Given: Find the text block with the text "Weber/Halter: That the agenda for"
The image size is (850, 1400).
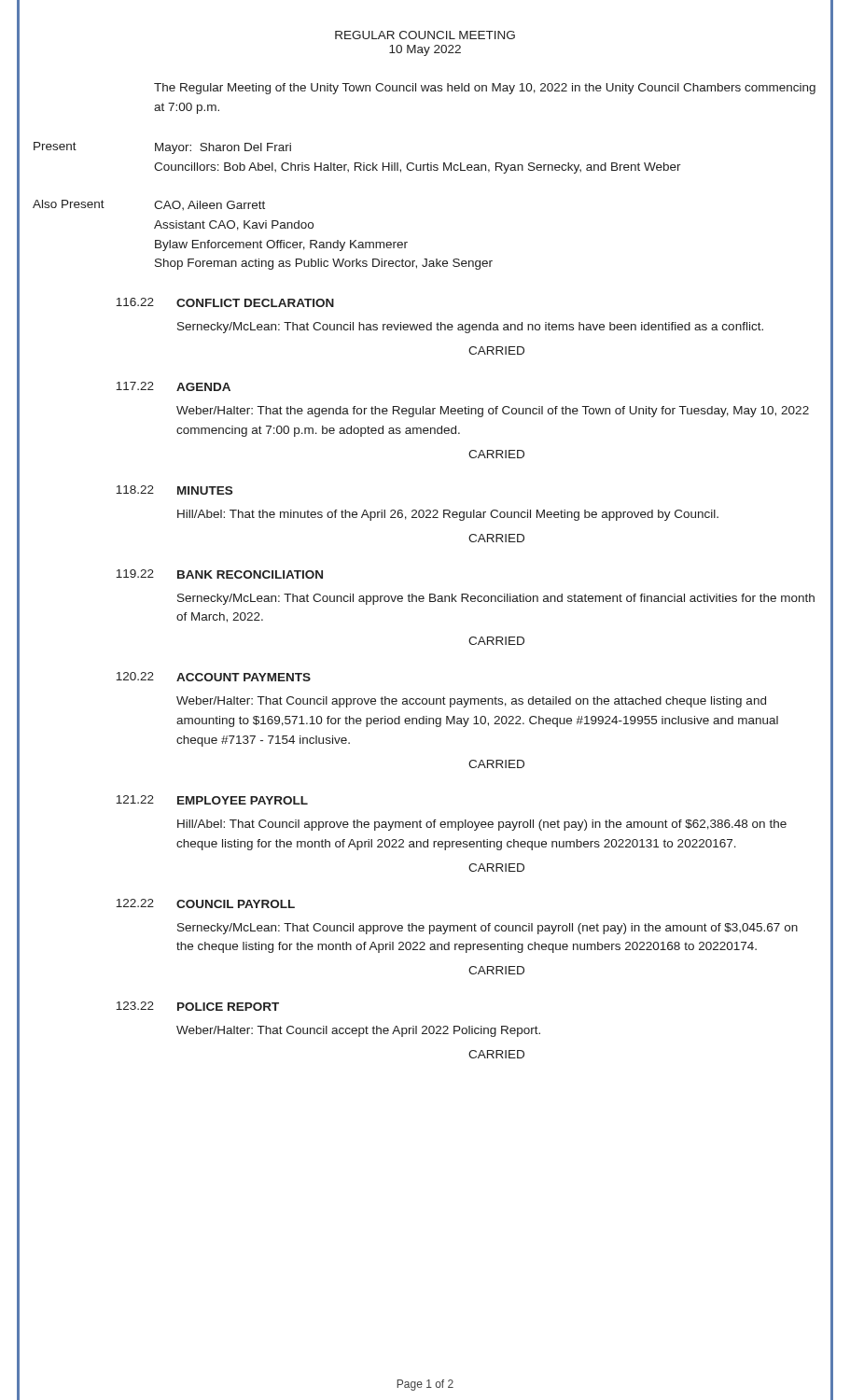Looking at the screenshot, I should 493,412.
